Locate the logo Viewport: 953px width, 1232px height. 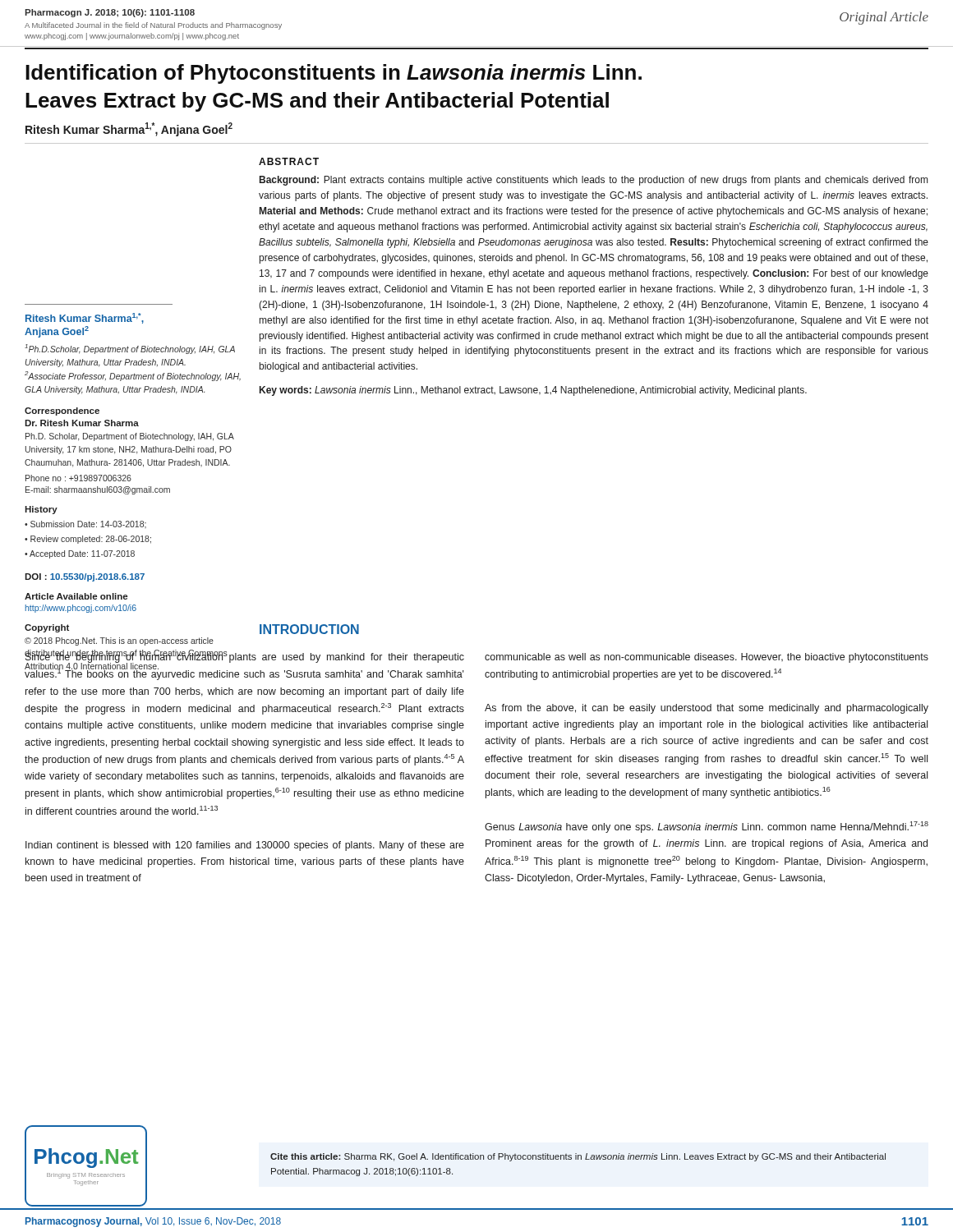point(99,1166)
